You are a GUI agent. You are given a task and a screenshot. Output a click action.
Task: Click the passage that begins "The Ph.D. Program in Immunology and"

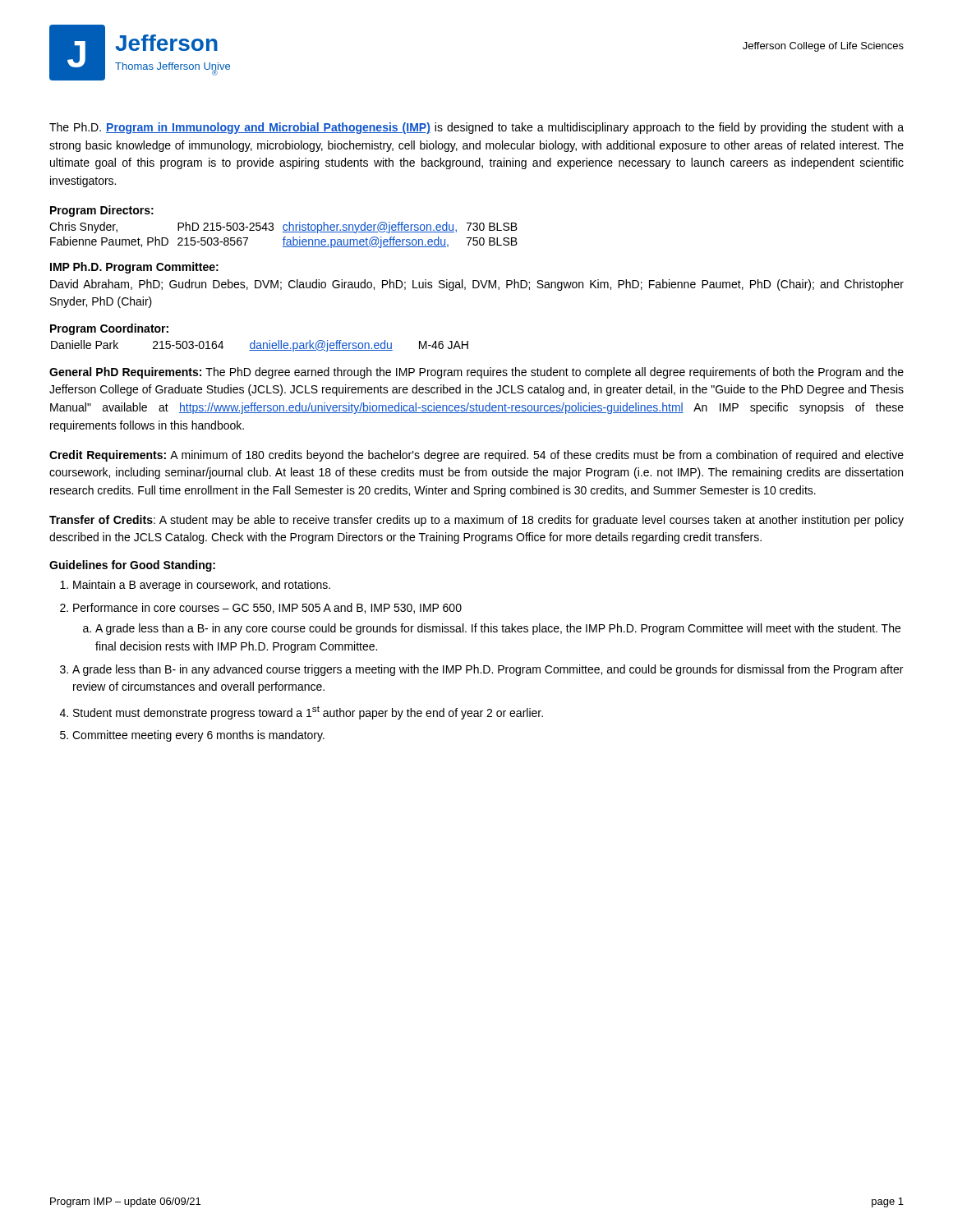tap(476, 154)
